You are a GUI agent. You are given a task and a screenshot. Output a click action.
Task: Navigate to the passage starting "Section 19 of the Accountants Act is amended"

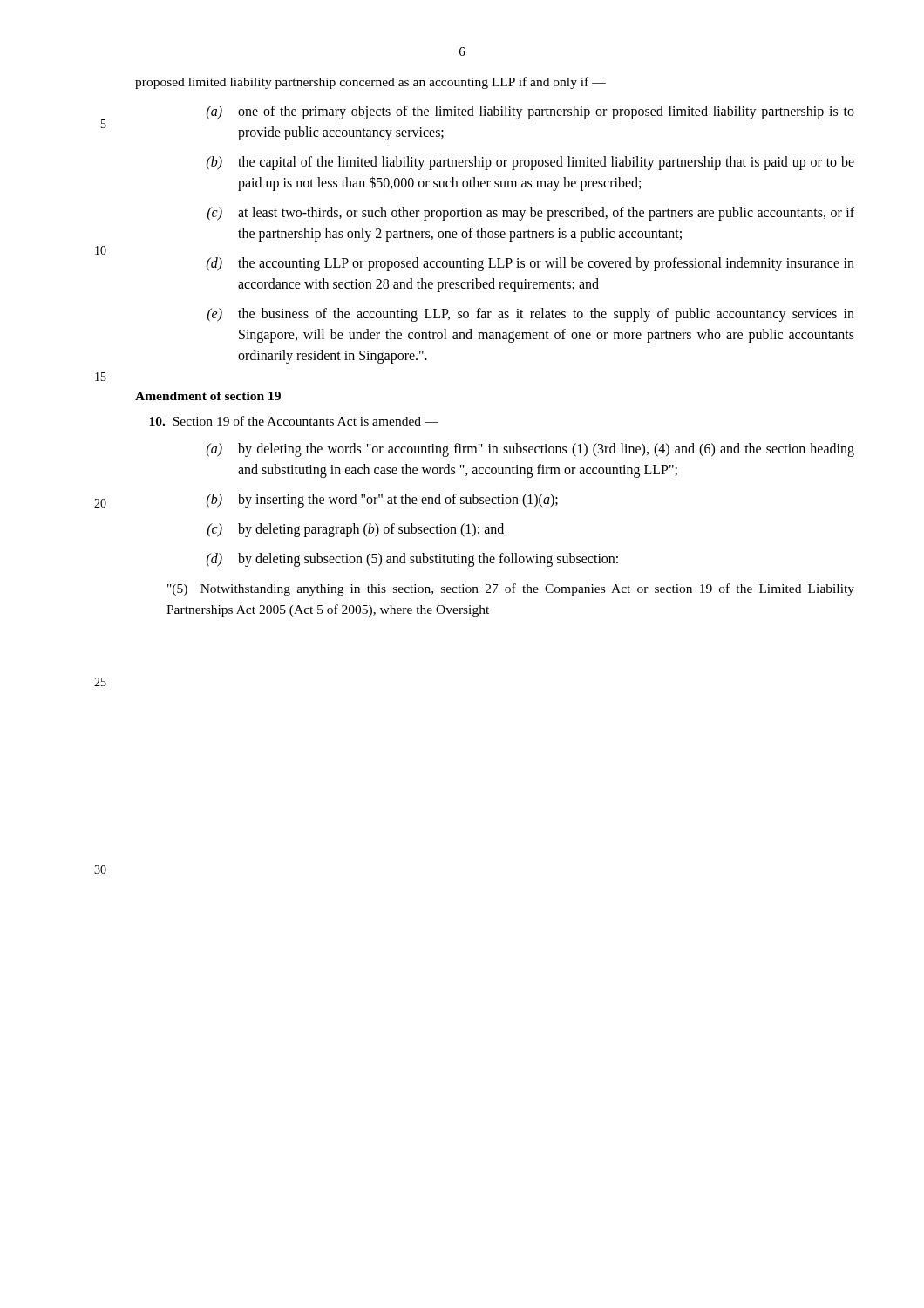[x=287, y=421]
